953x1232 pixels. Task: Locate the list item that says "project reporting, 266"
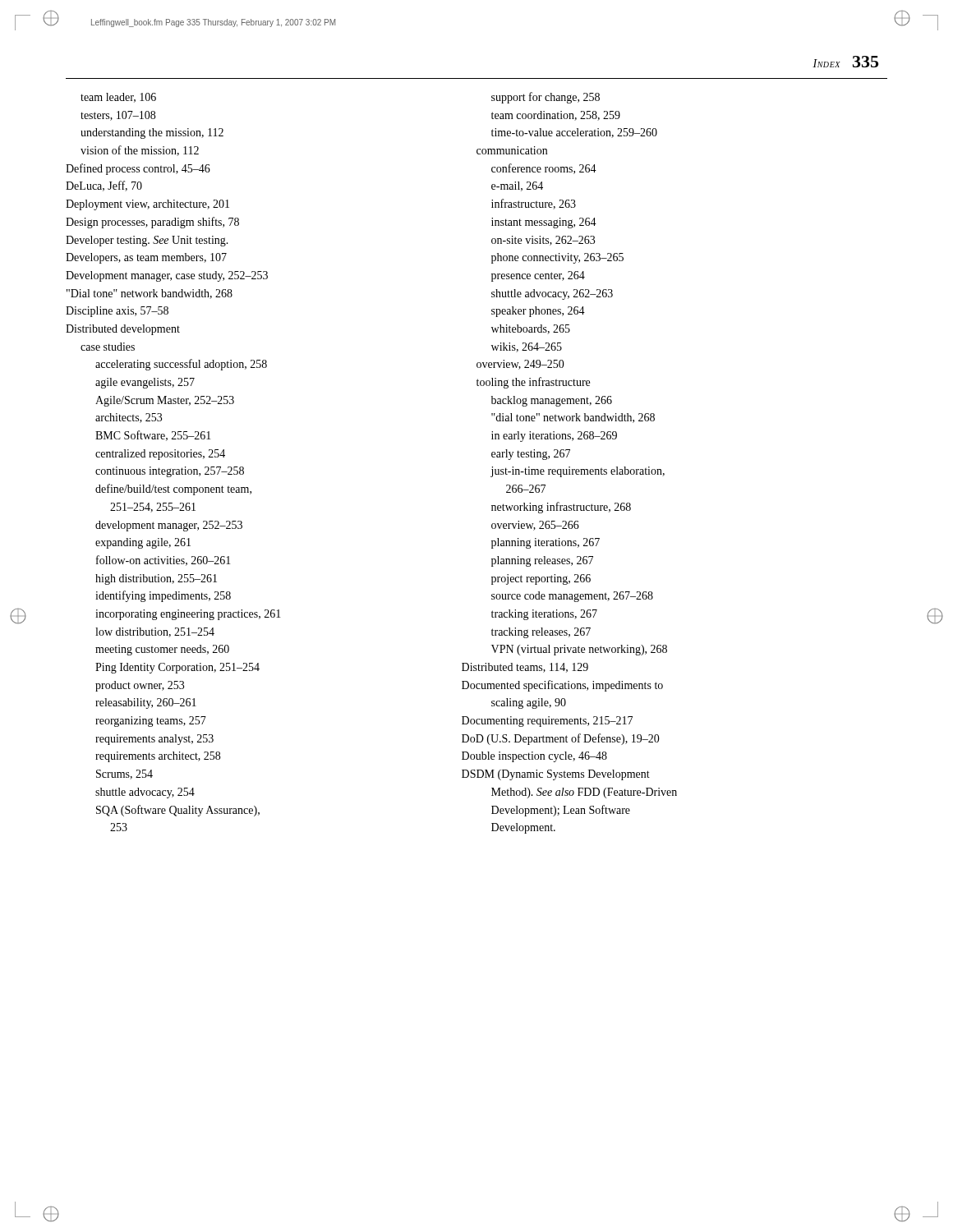click(x=541, y=578)
